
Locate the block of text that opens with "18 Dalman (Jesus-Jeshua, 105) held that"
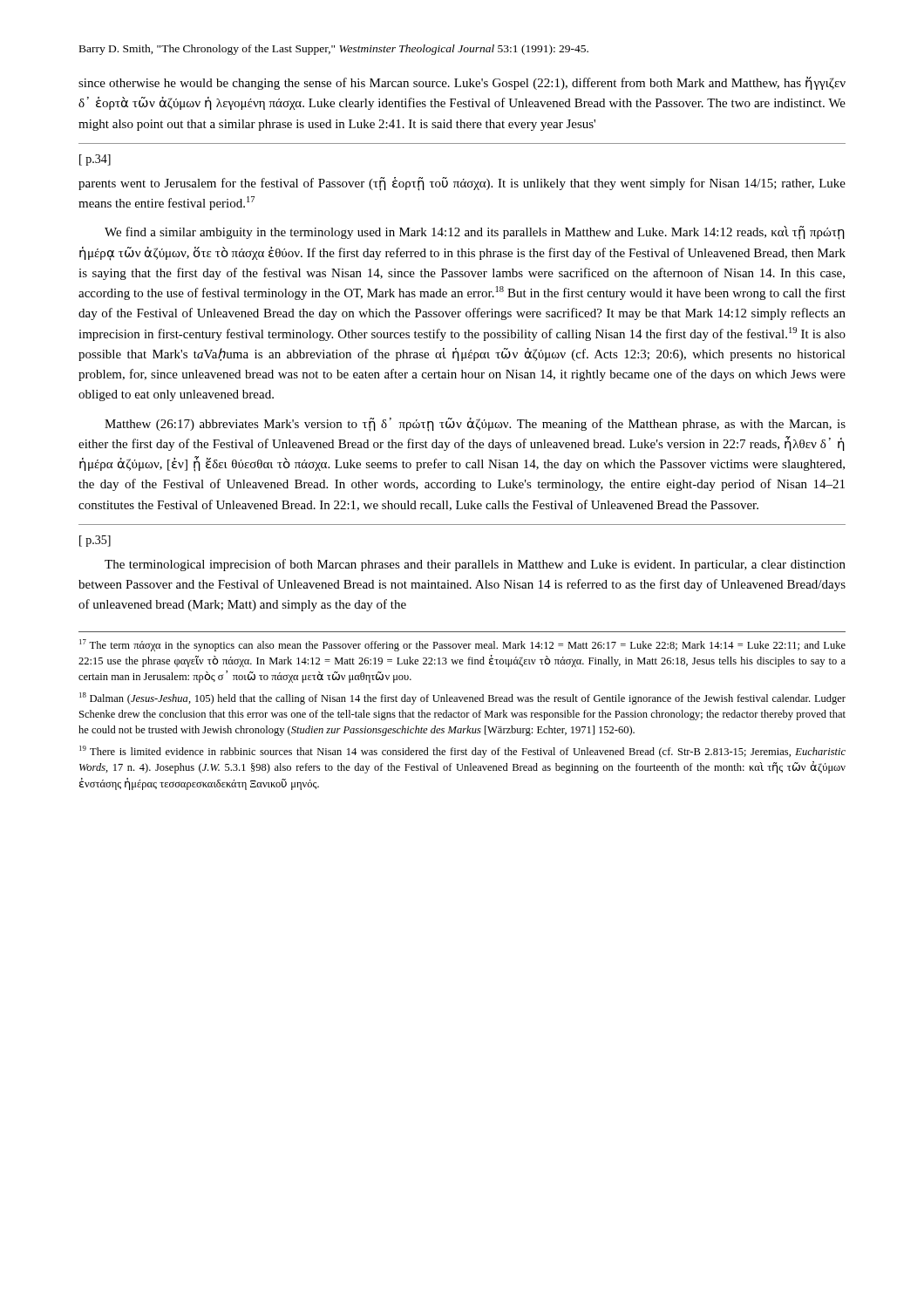(462, 713)
